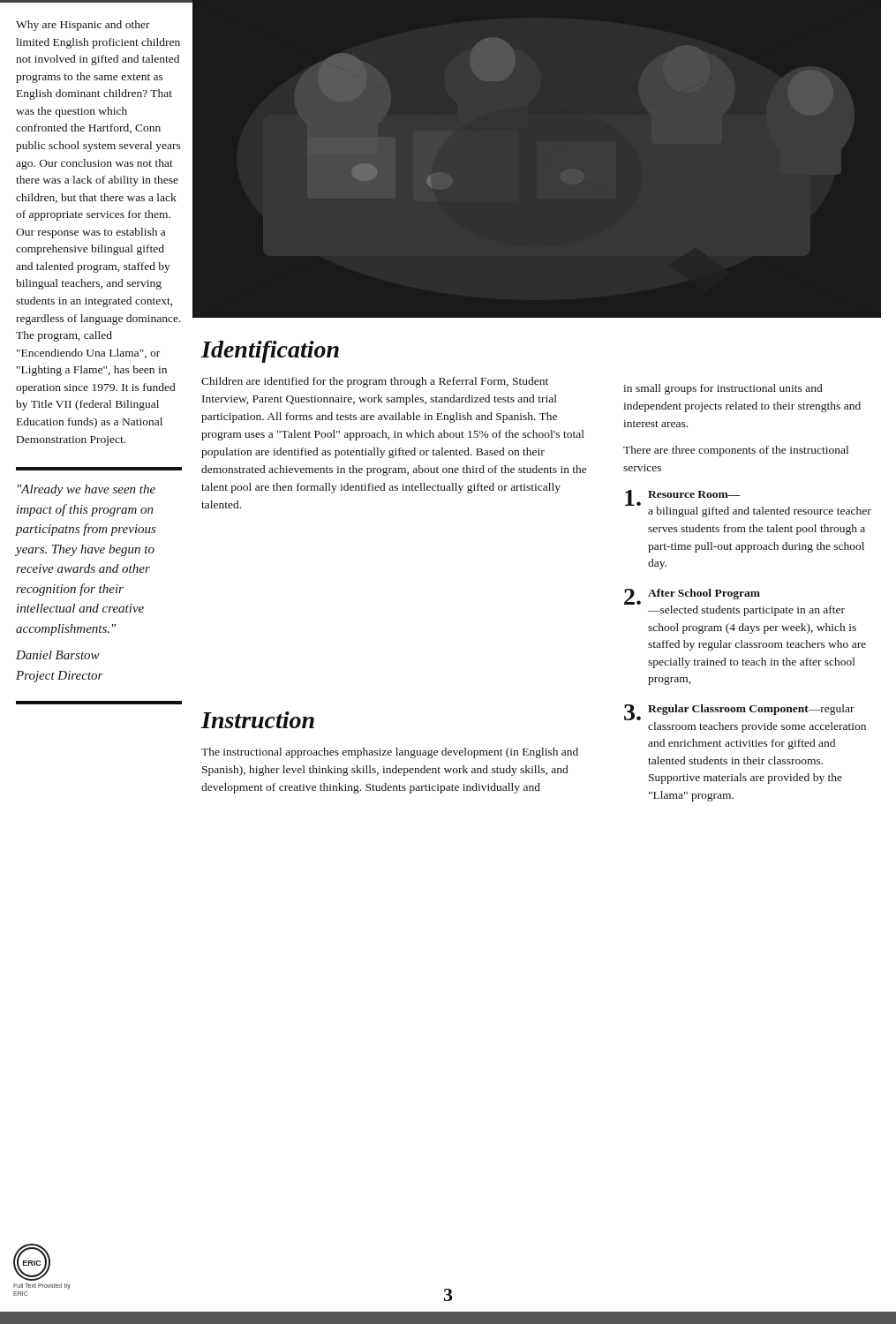Click the passage that begins ""Already we have"
The width and height of the screenshot is (896, 1324).
click(x=99, y=582)
